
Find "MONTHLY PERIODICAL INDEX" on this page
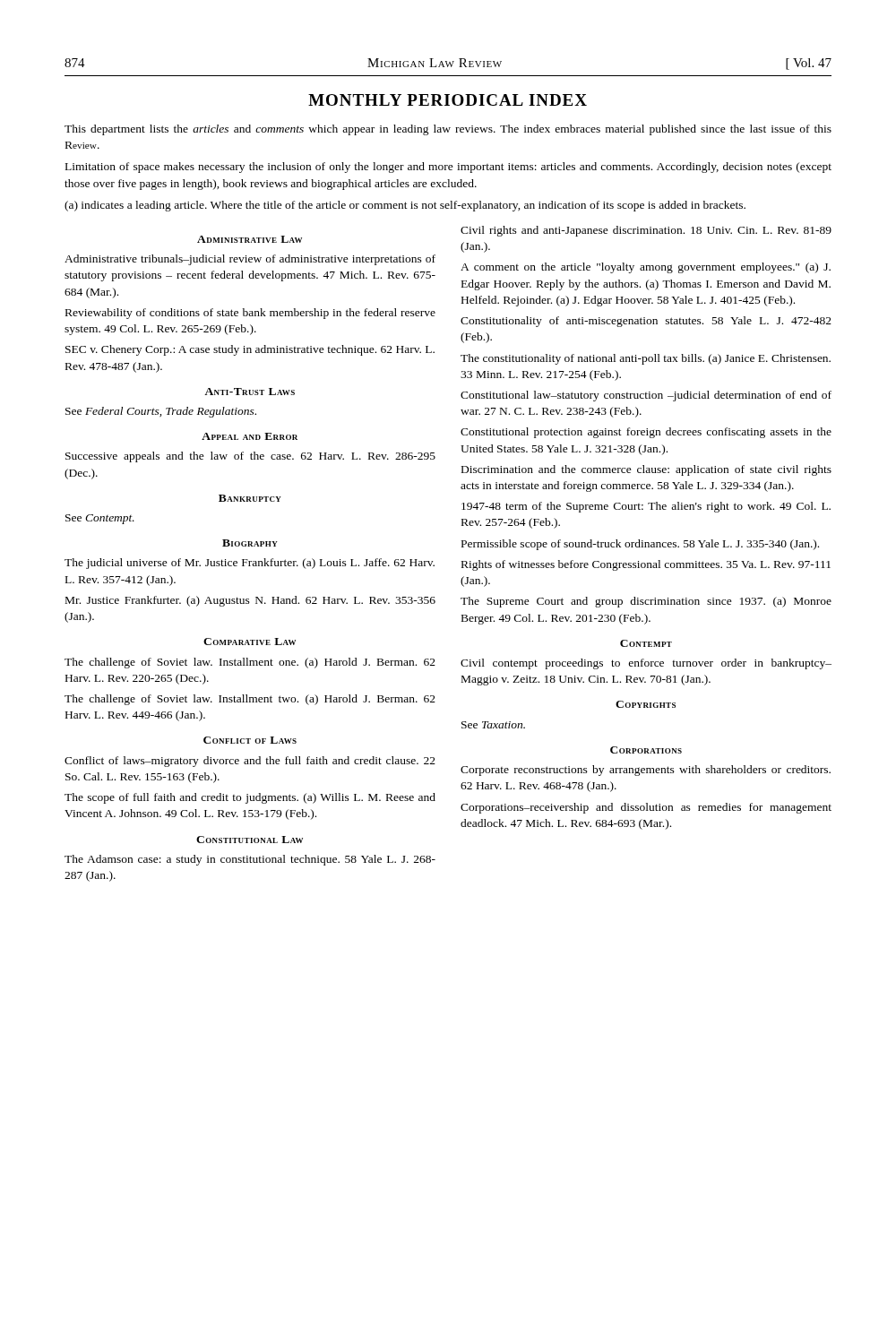point(448,100)
